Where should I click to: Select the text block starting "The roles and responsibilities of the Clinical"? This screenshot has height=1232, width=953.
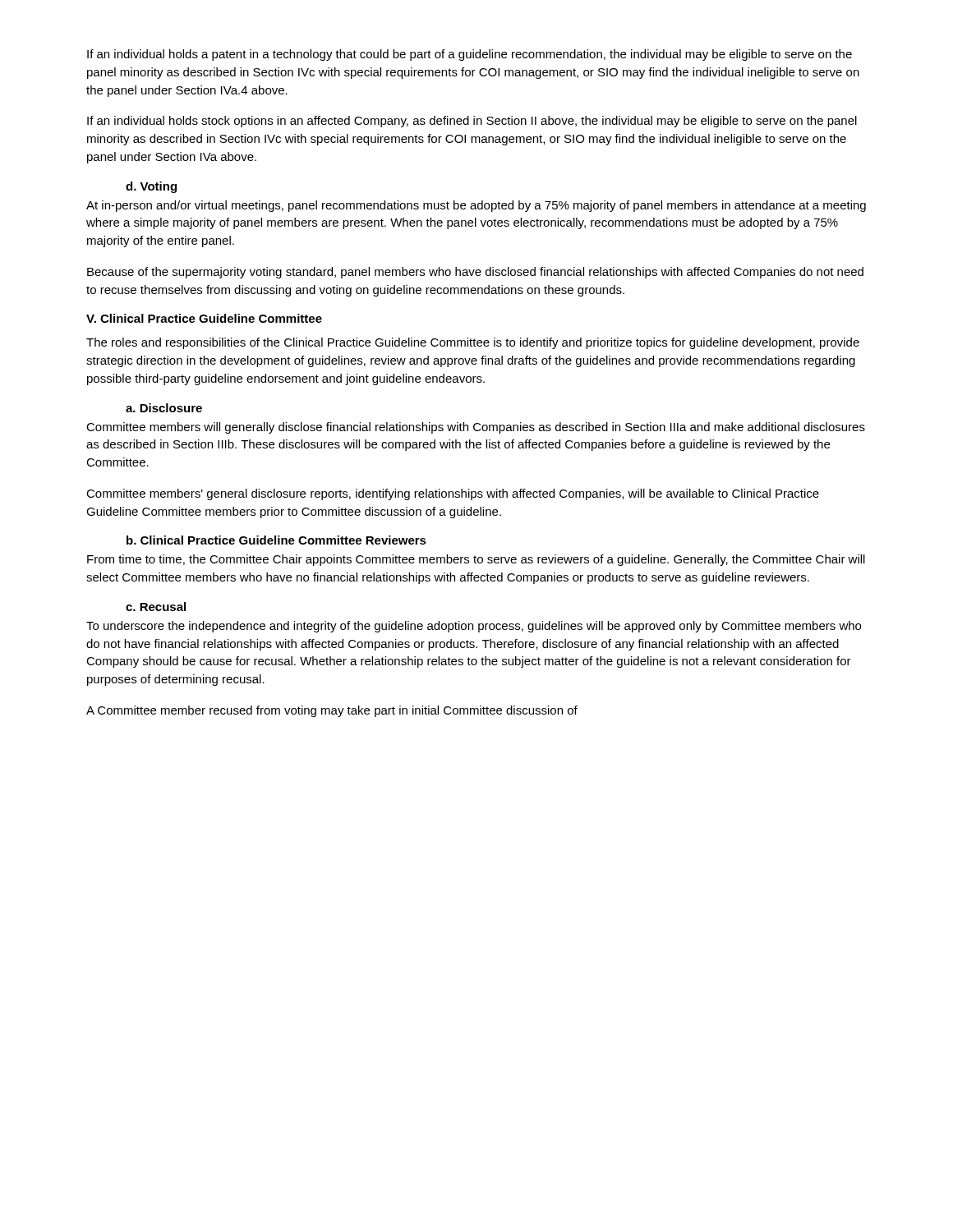point(473,360)
